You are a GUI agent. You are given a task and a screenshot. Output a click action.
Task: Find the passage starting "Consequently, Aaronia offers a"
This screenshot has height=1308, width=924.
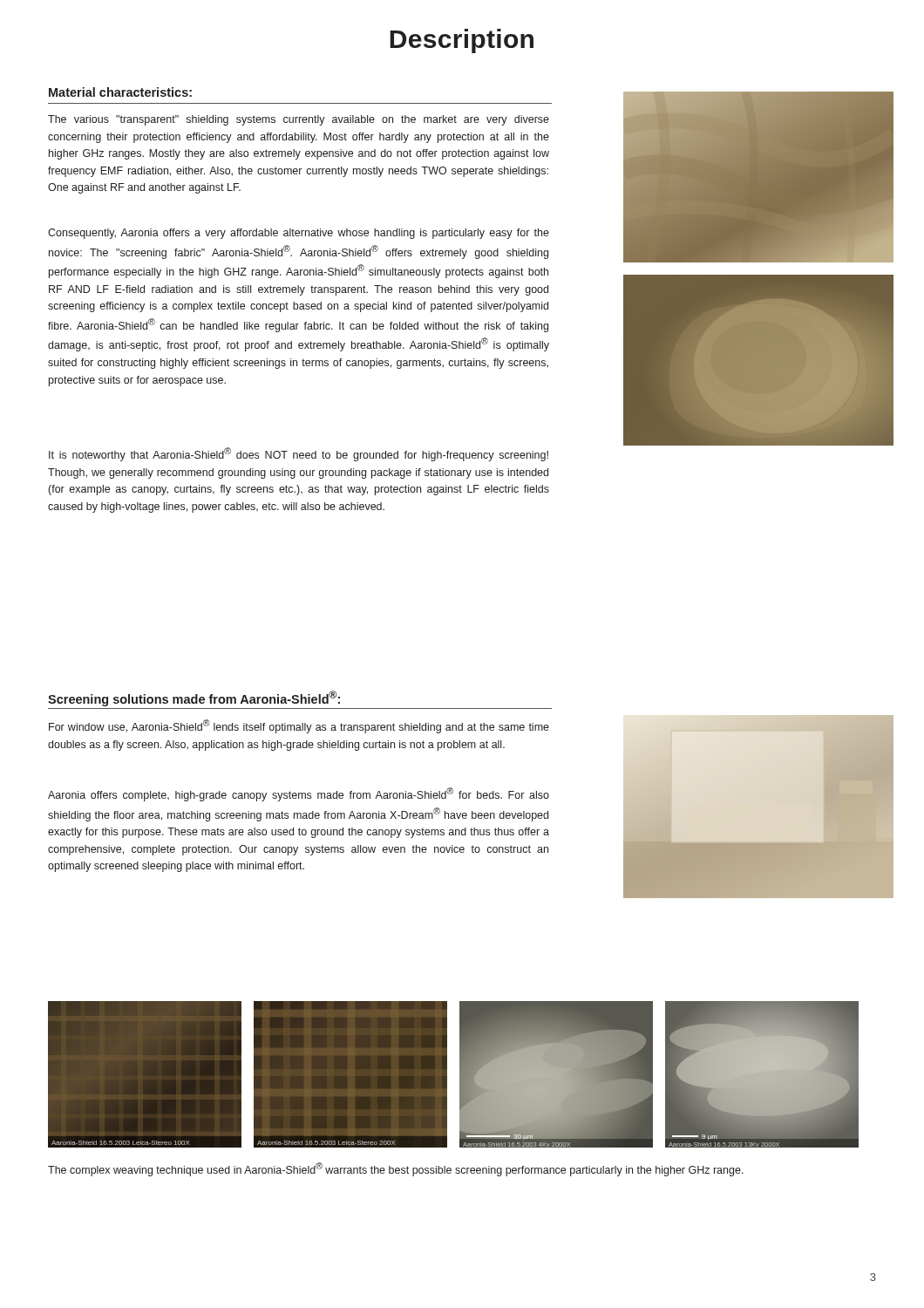[x=299, y=306]
